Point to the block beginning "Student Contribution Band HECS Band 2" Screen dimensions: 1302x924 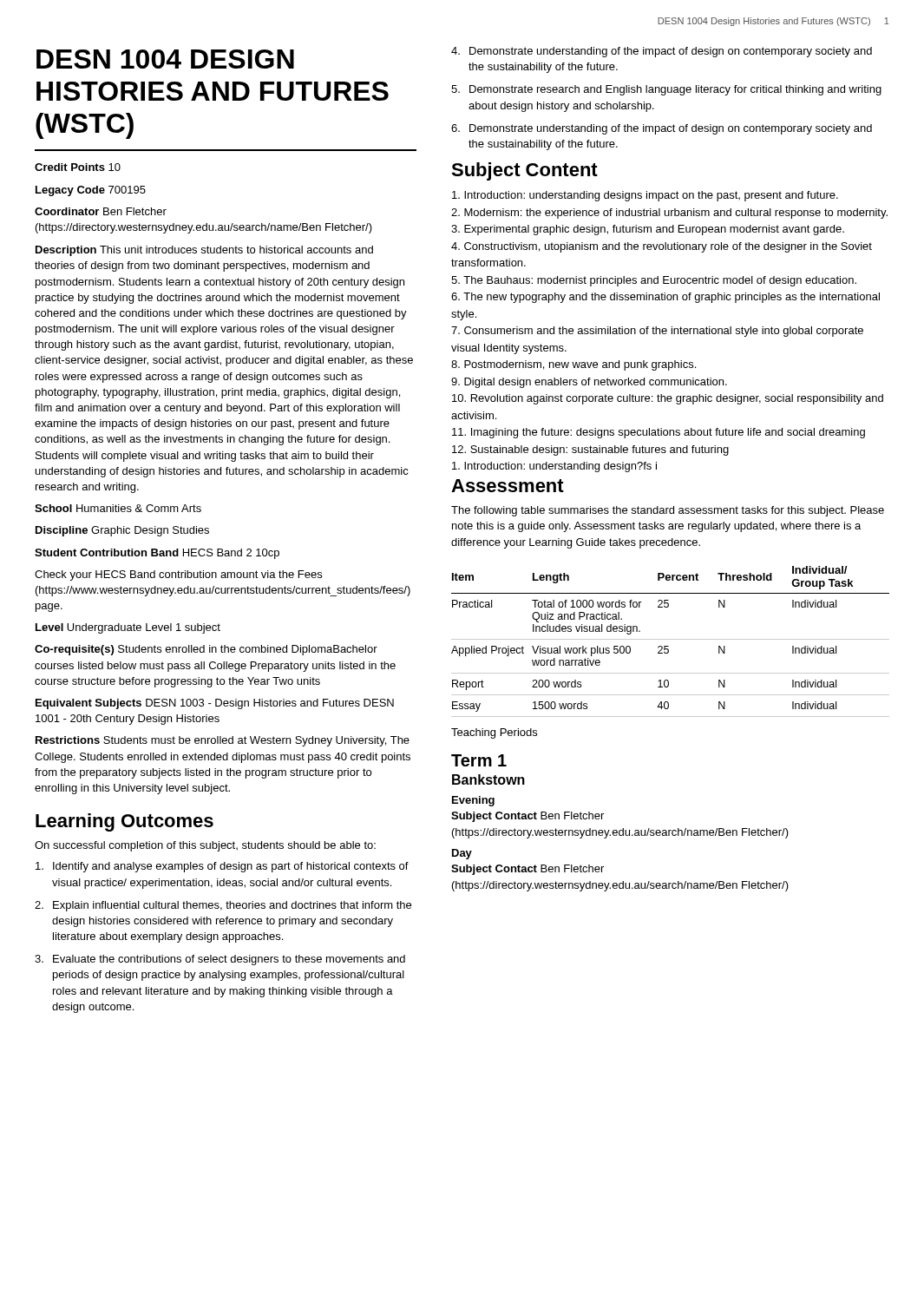click(157, 552)
